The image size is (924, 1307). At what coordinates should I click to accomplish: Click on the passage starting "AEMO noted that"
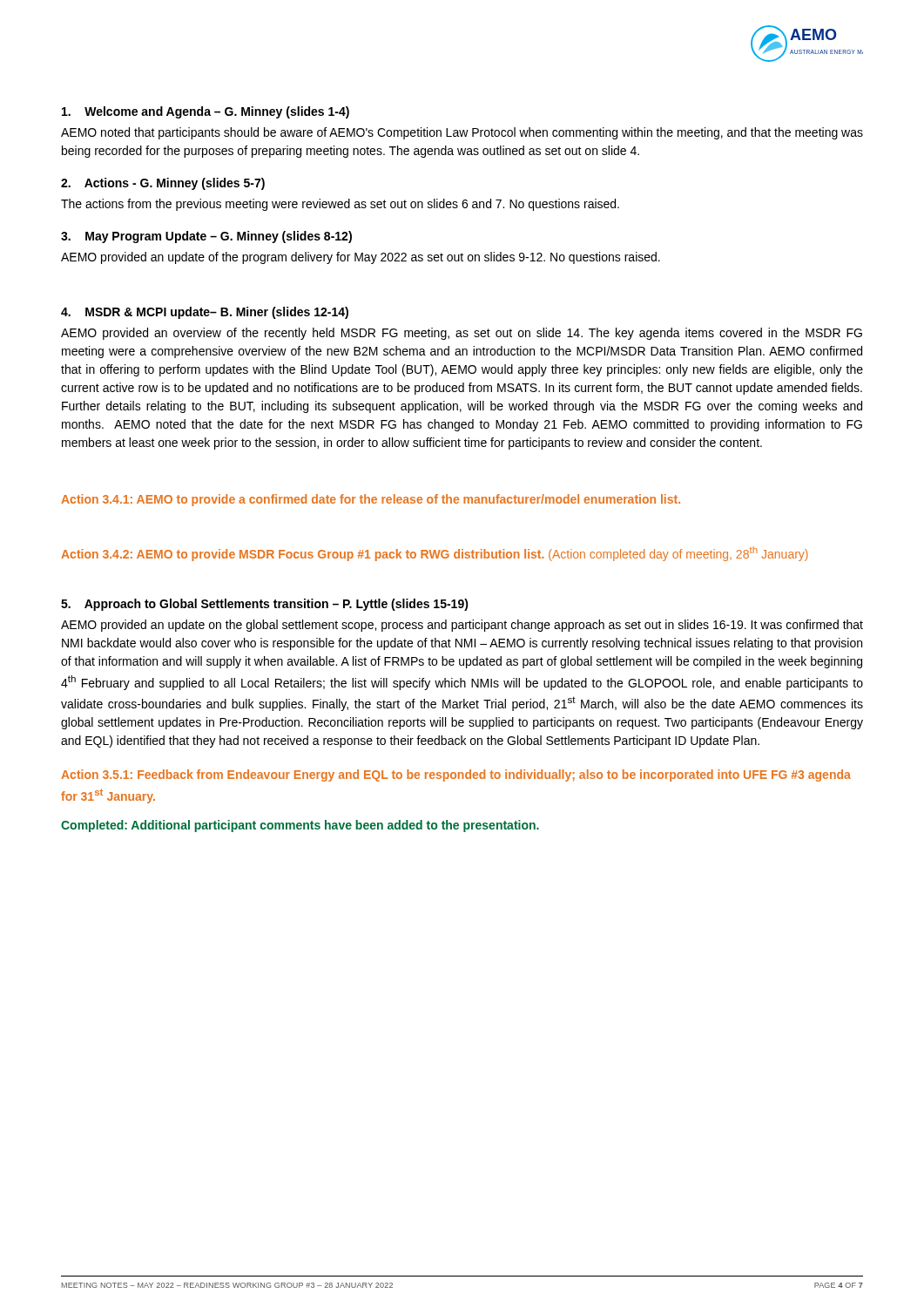[462, 142]
